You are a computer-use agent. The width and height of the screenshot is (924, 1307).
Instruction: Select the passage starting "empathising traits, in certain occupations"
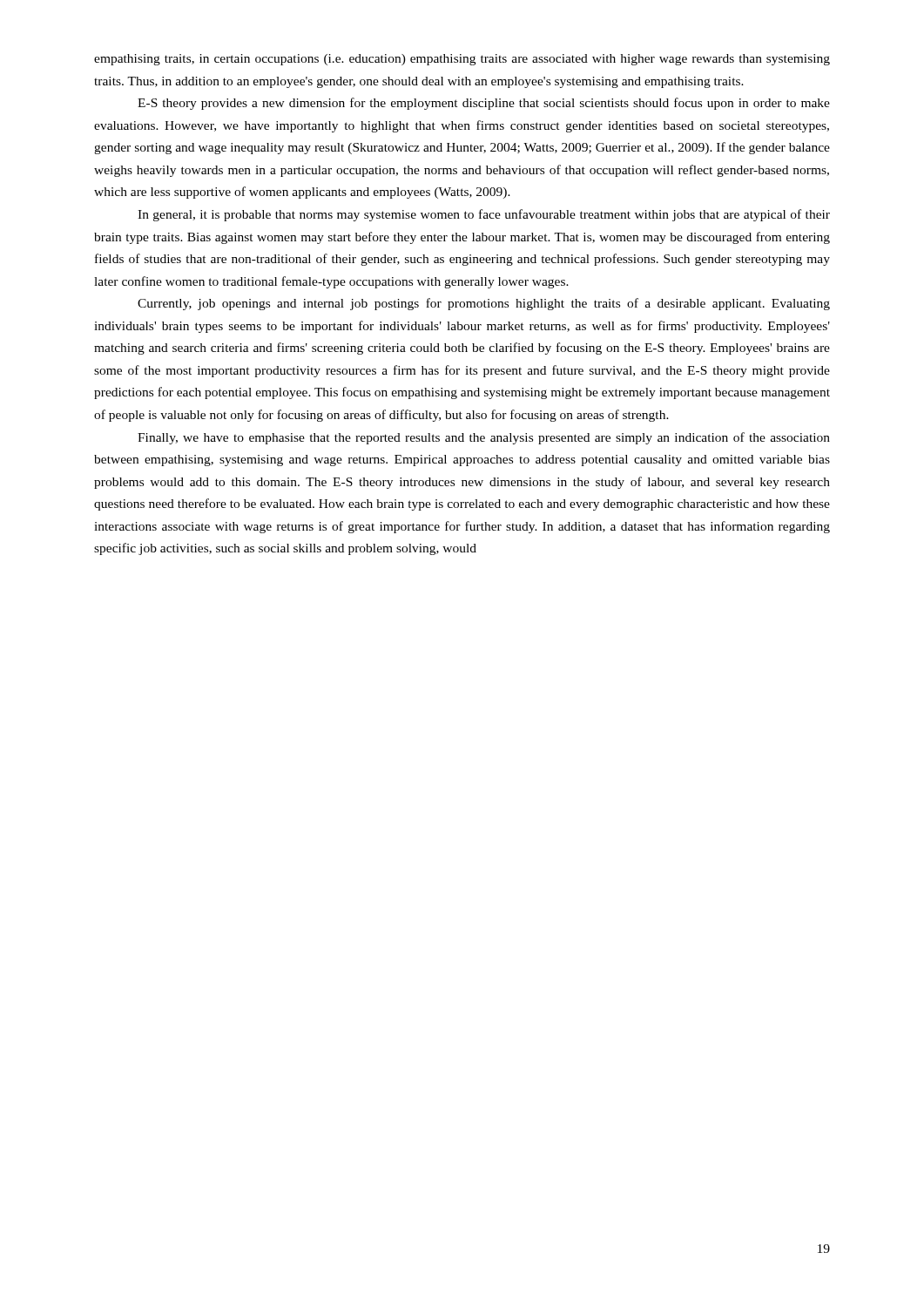pyautogui.click(x=462, y=69)
